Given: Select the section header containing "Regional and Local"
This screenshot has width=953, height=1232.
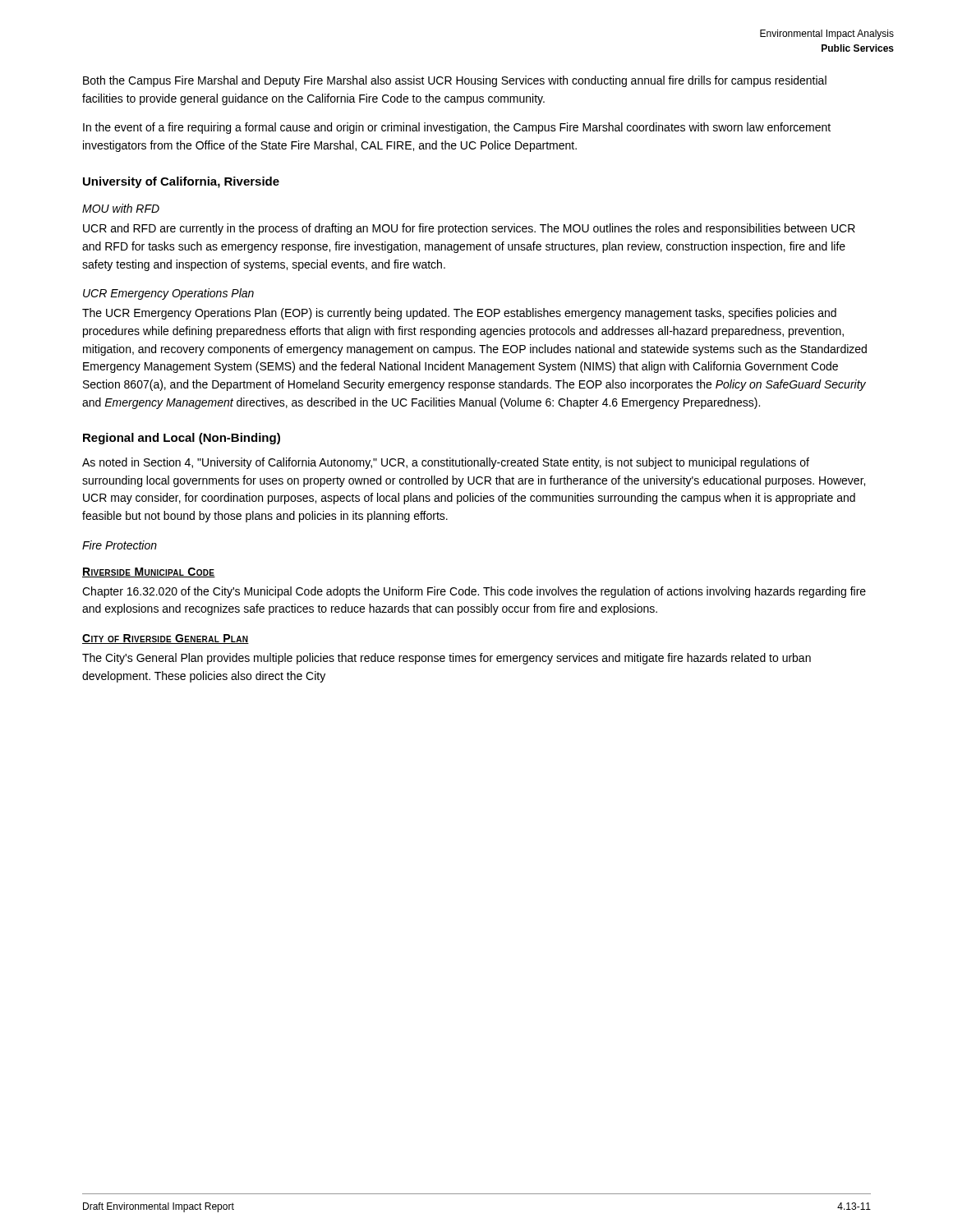Looking at the screenshot, I should [x=181, y=438].
